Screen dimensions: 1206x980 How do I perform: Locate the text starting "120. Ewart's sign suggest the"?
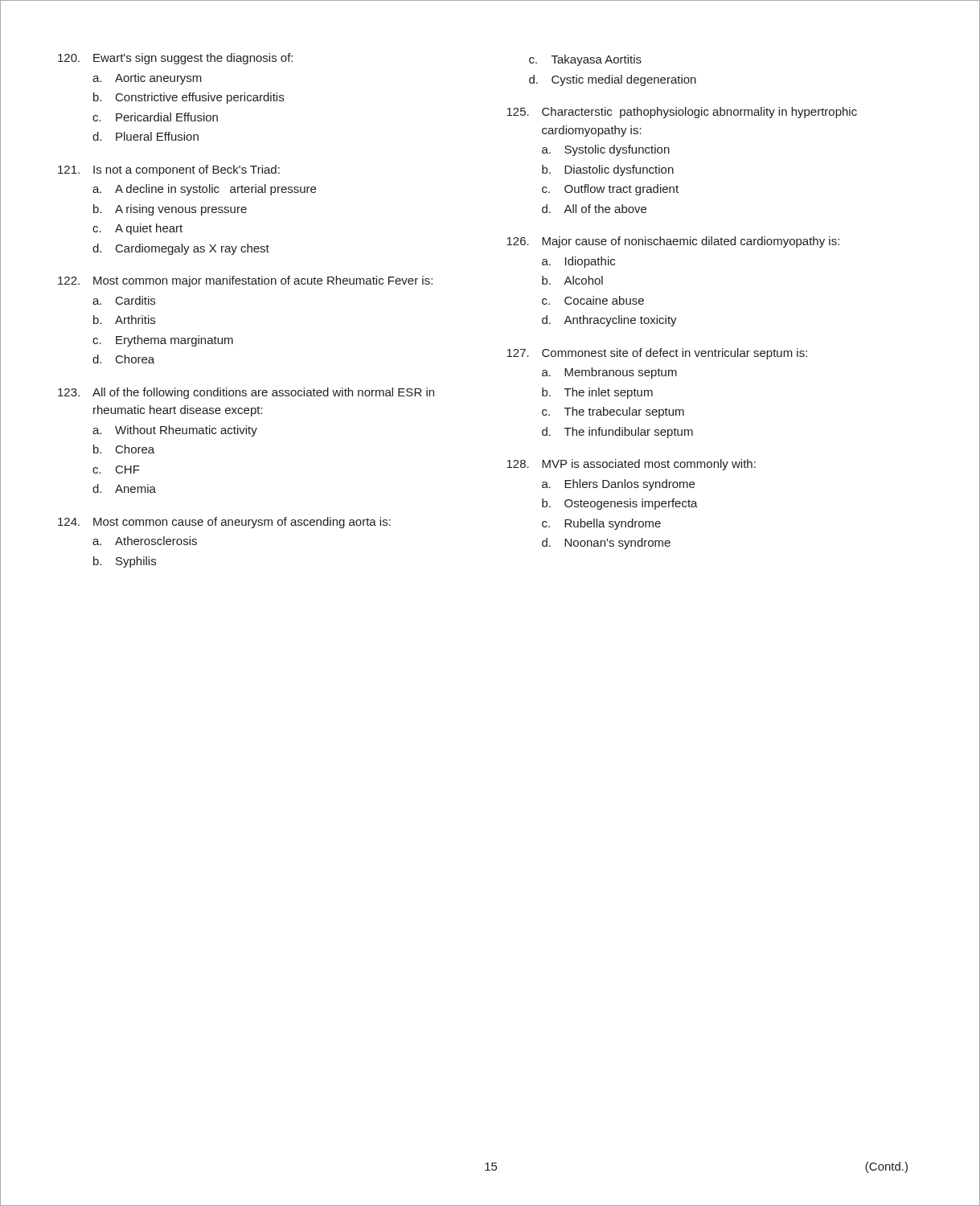(265, 98)
